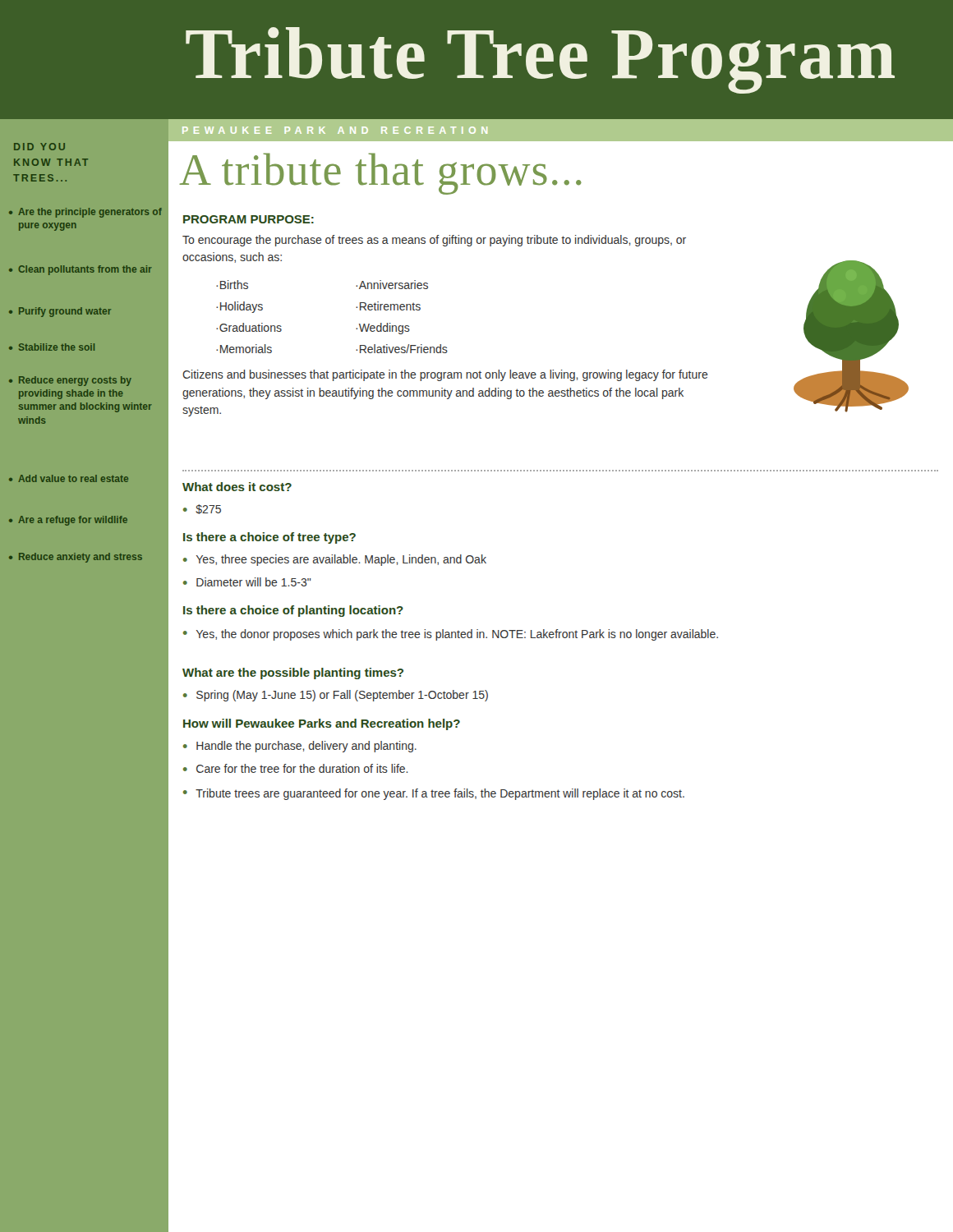Click on the block starting "How will Pewaukee"

[321, 723]
